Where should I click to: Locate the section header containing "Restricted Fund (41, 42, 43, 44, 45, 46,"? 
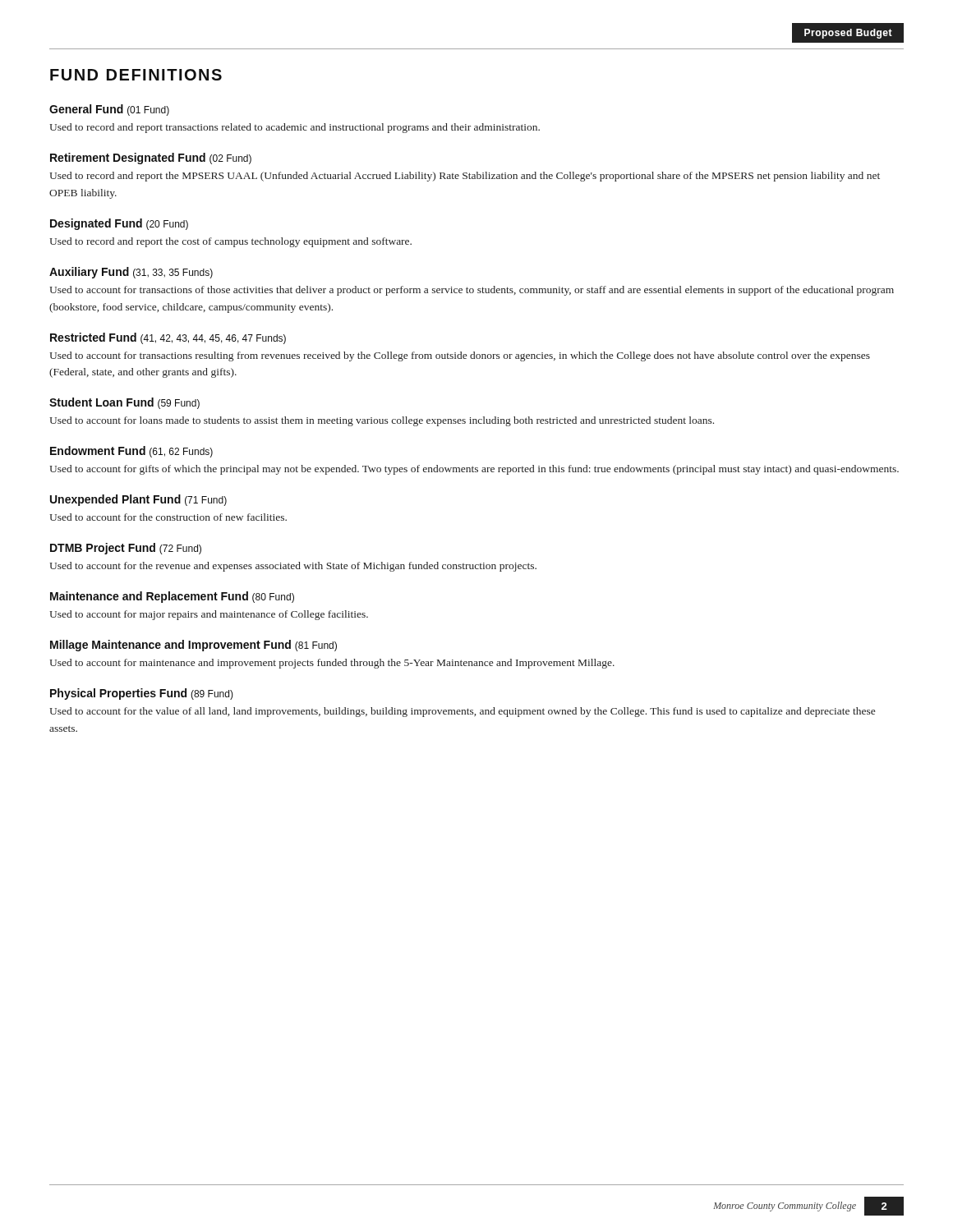168,337
